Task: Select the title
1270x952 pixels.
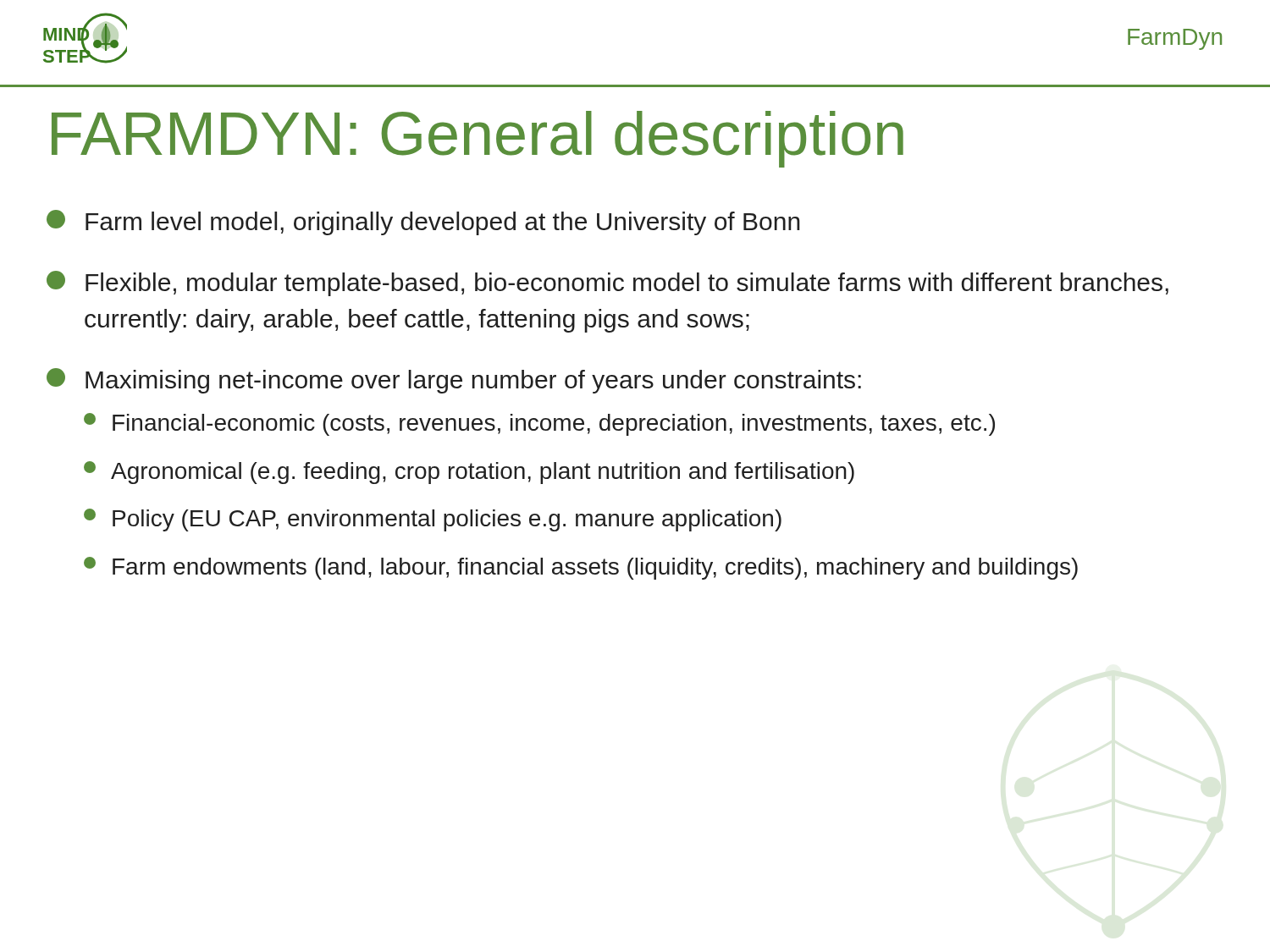Action: point(477,134)
